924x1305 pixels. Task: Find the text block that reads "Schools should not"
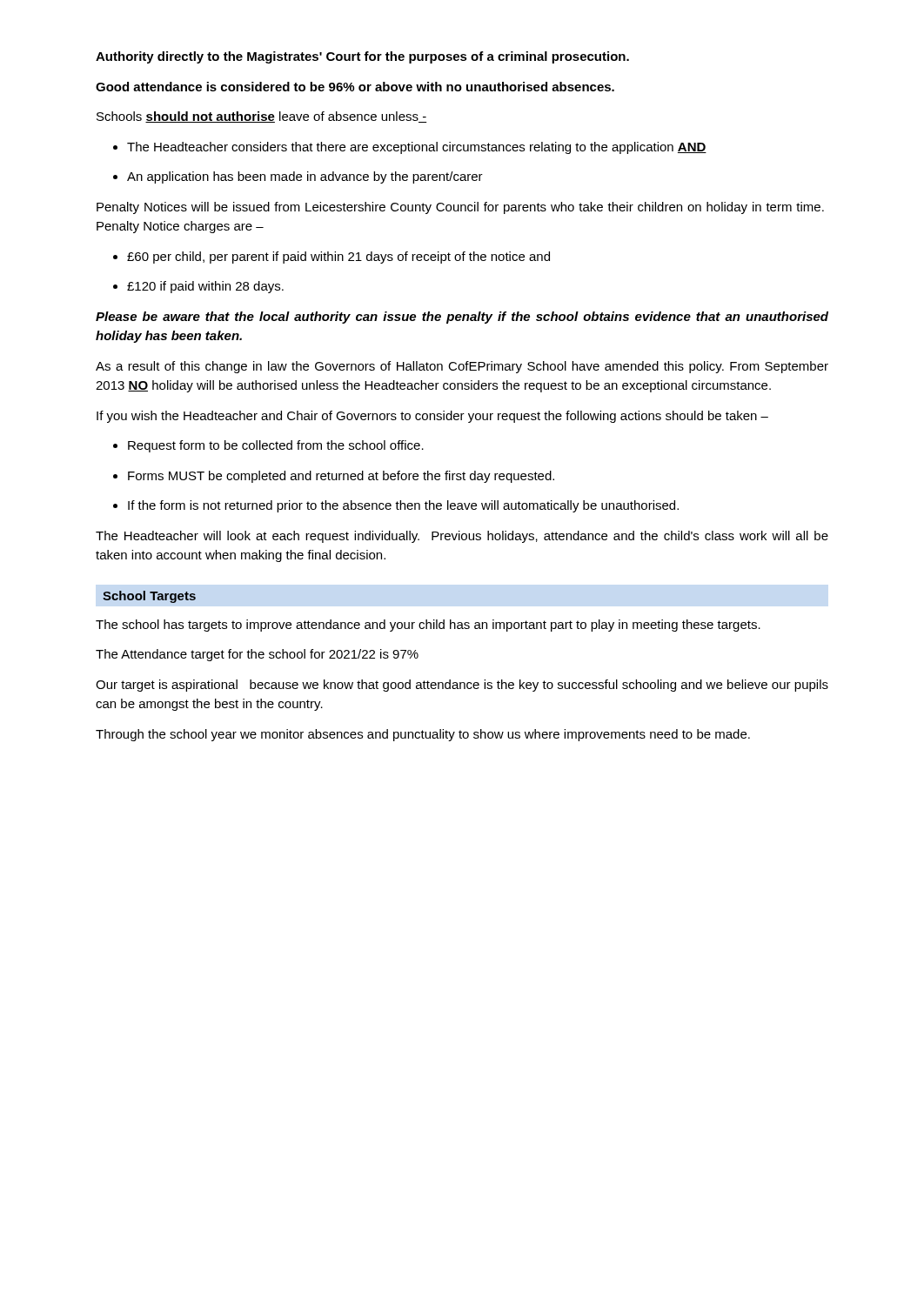pos(261,117)
